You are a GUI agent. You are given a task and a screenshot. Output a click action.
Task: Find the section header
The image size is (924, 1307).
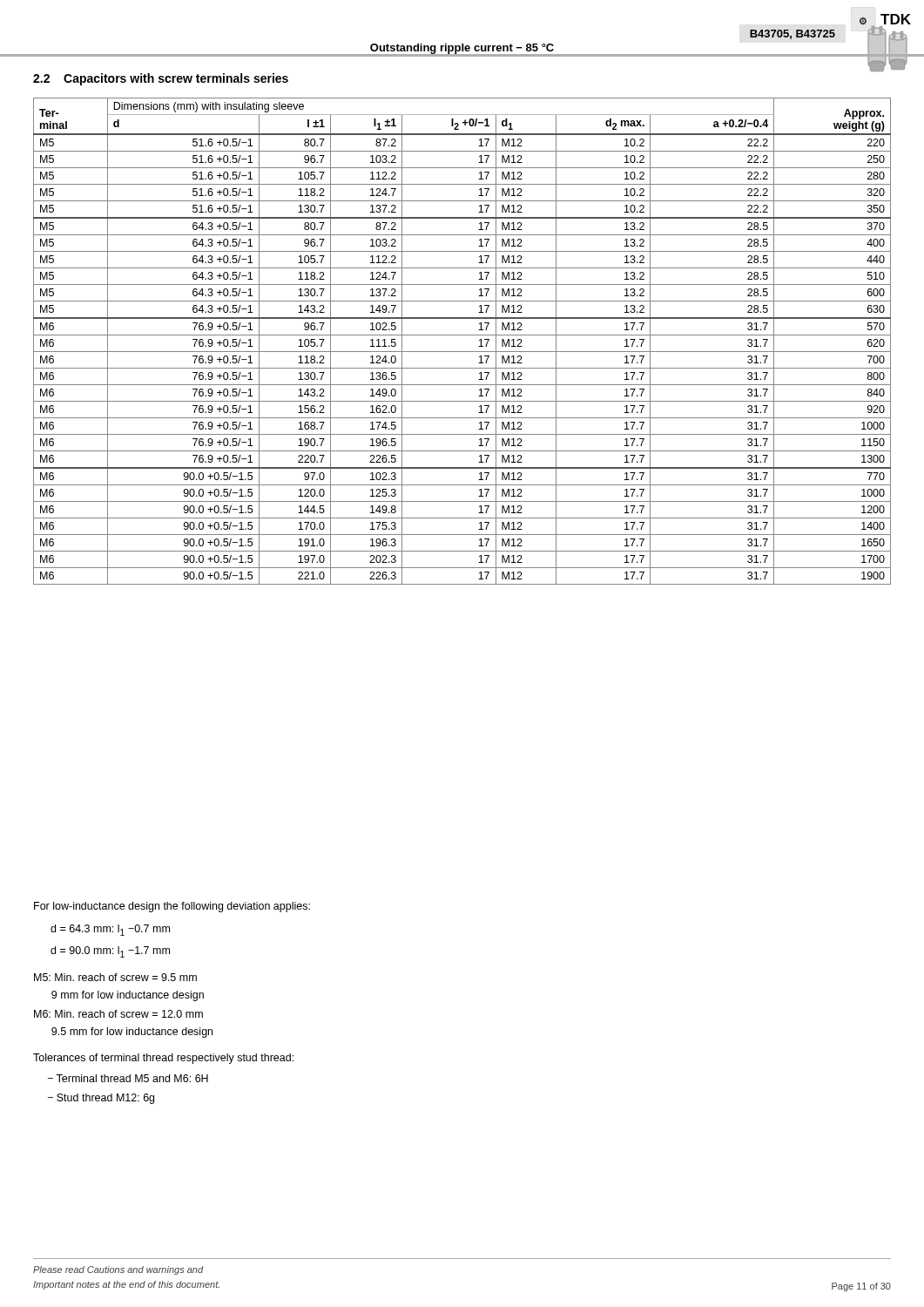pyautogui.click(x=161, y=78)
